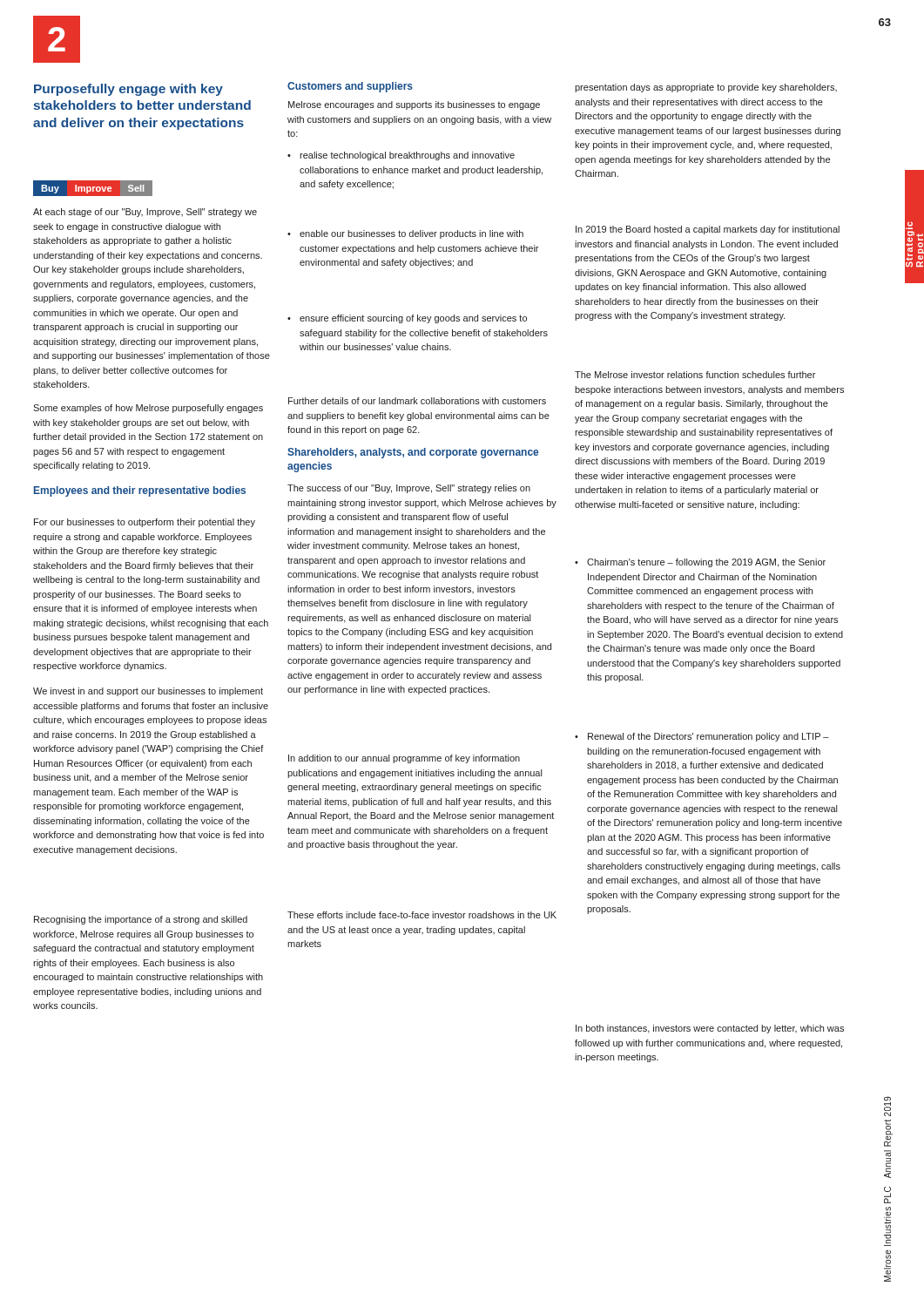Locate the text block with the text "Some examples of how Melrose"
Image resolution: width=924 pixels, height=1307 pixels.
(x=148, y=437)
